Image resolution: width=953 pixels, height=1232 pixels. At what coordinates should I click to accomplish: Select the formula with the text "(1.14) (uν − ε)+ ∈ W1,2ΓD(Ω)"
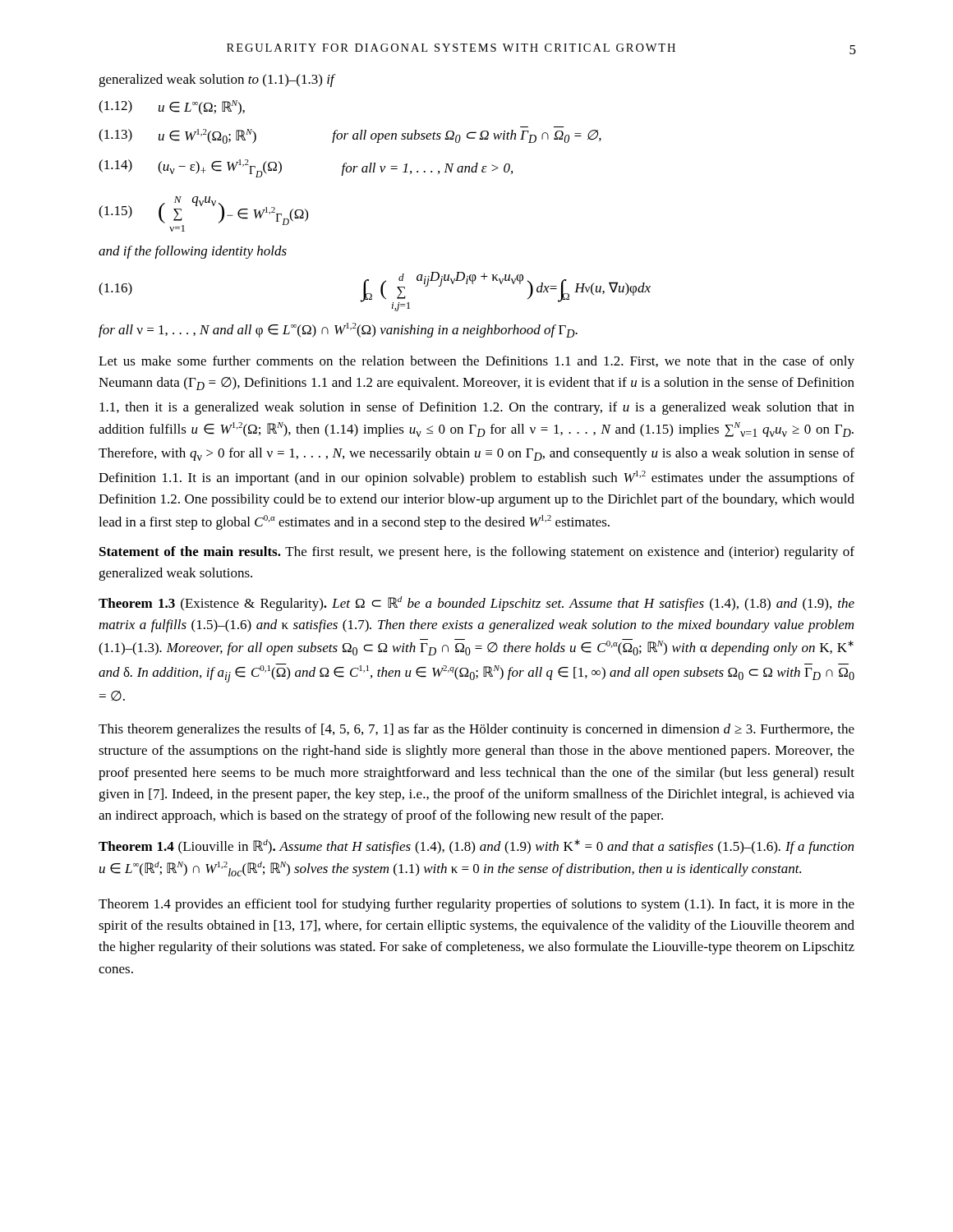(x=476, y=168)
